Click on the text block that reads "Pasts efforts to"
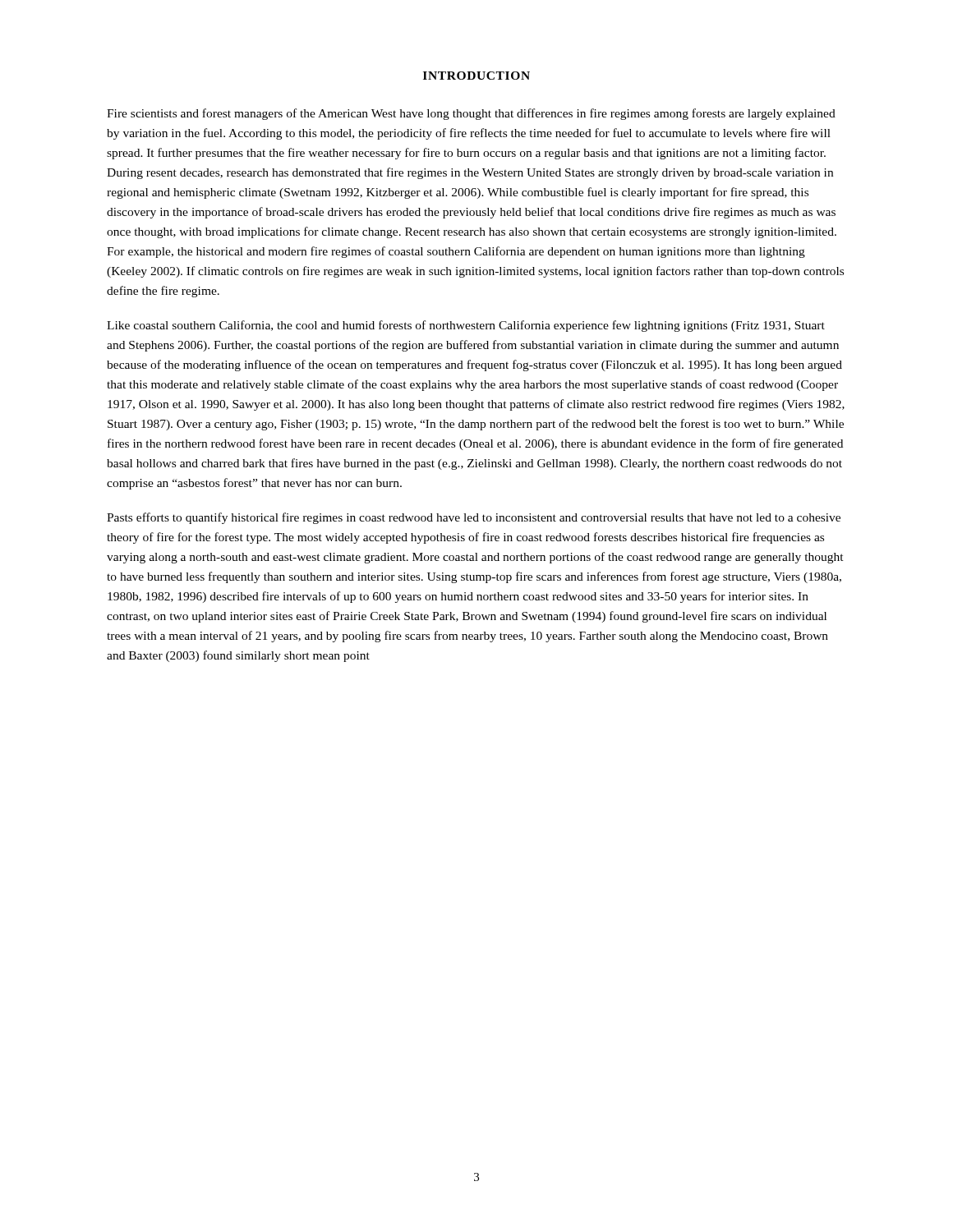This screenshot has height=1232, width=953. coord(475,586)
